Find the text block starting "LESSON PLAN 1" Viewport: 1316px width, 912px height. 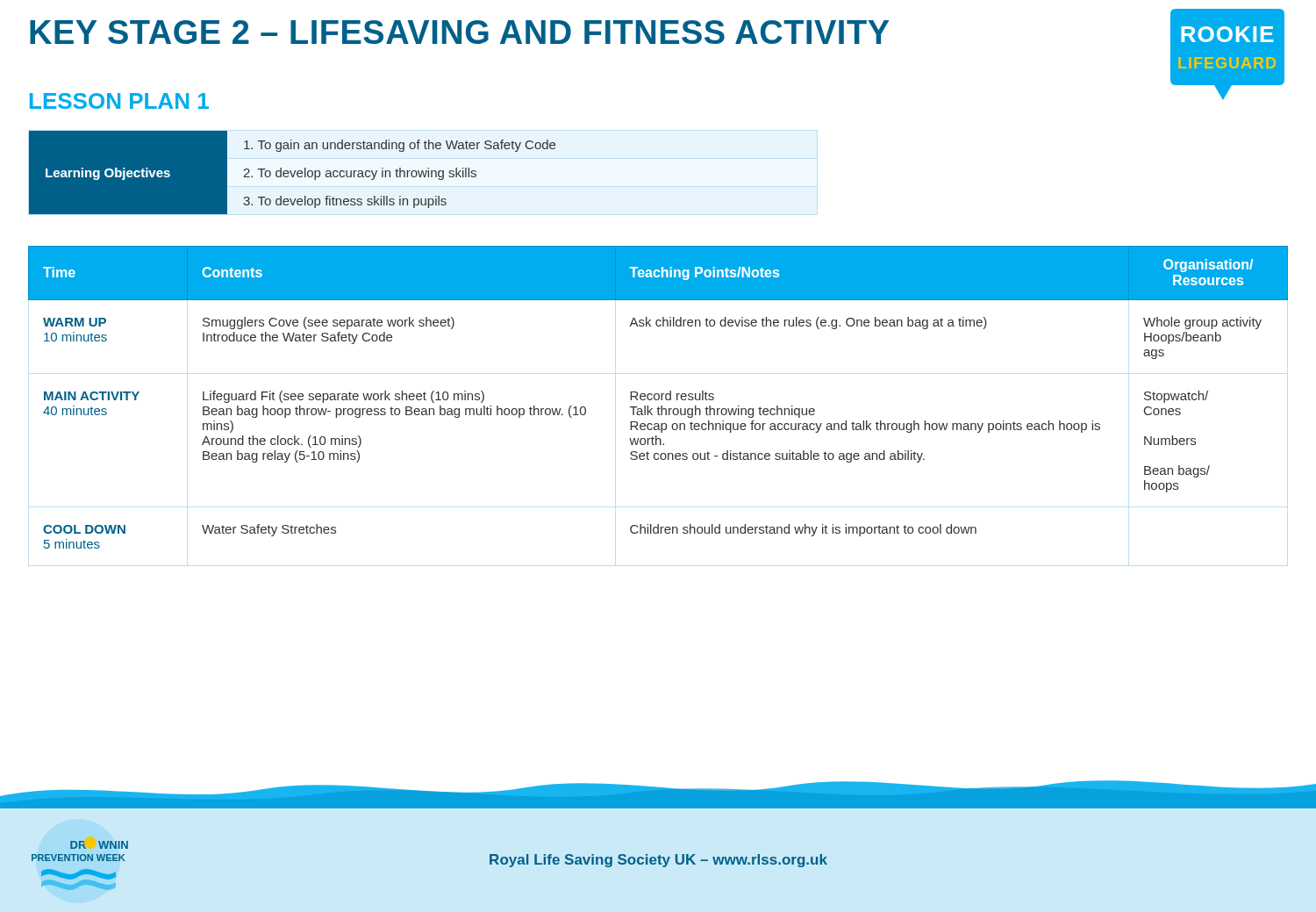point(119,101)
